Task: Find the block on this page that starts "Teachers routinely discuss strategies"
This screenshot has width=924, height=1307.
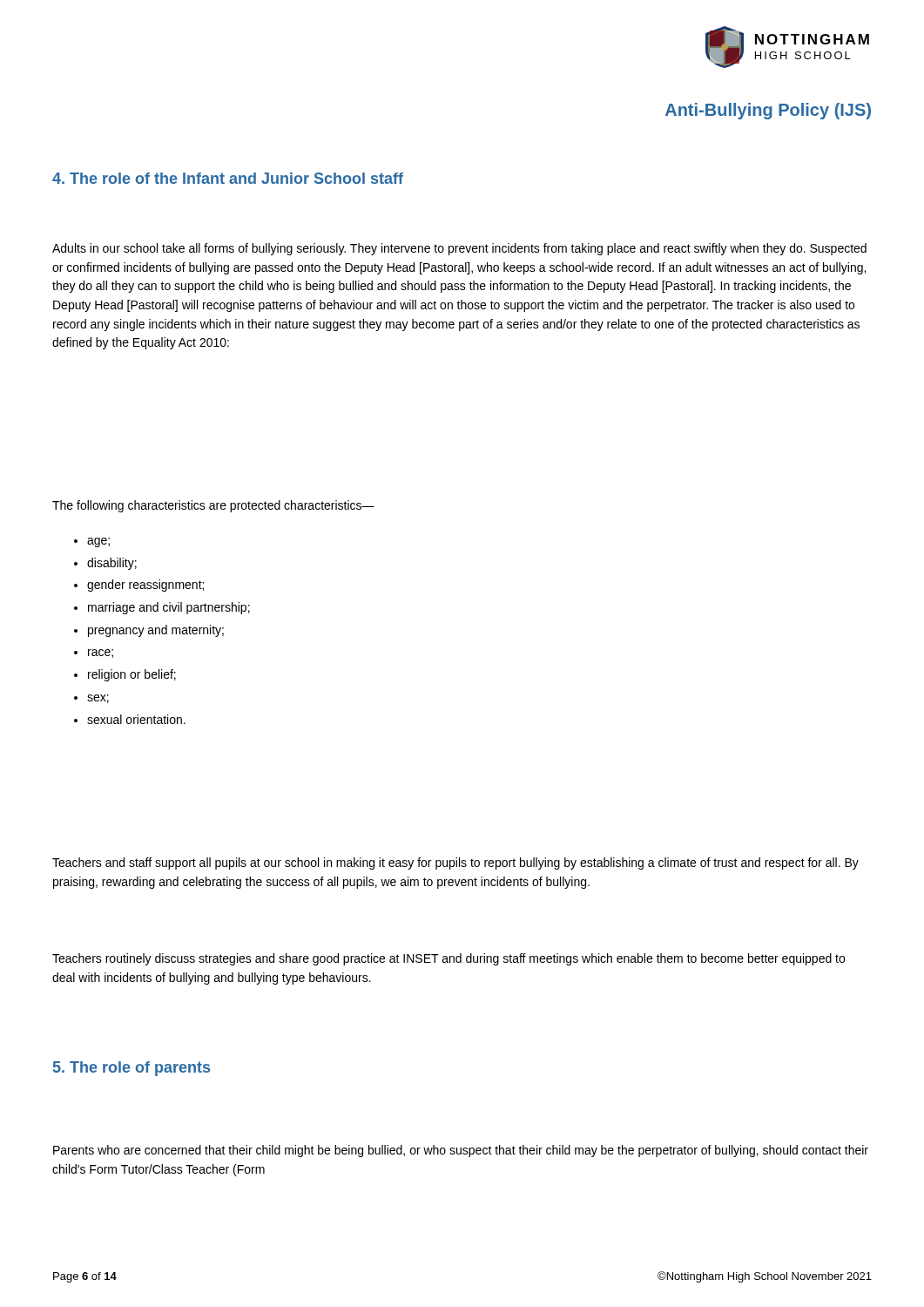Action: (449, 968)
